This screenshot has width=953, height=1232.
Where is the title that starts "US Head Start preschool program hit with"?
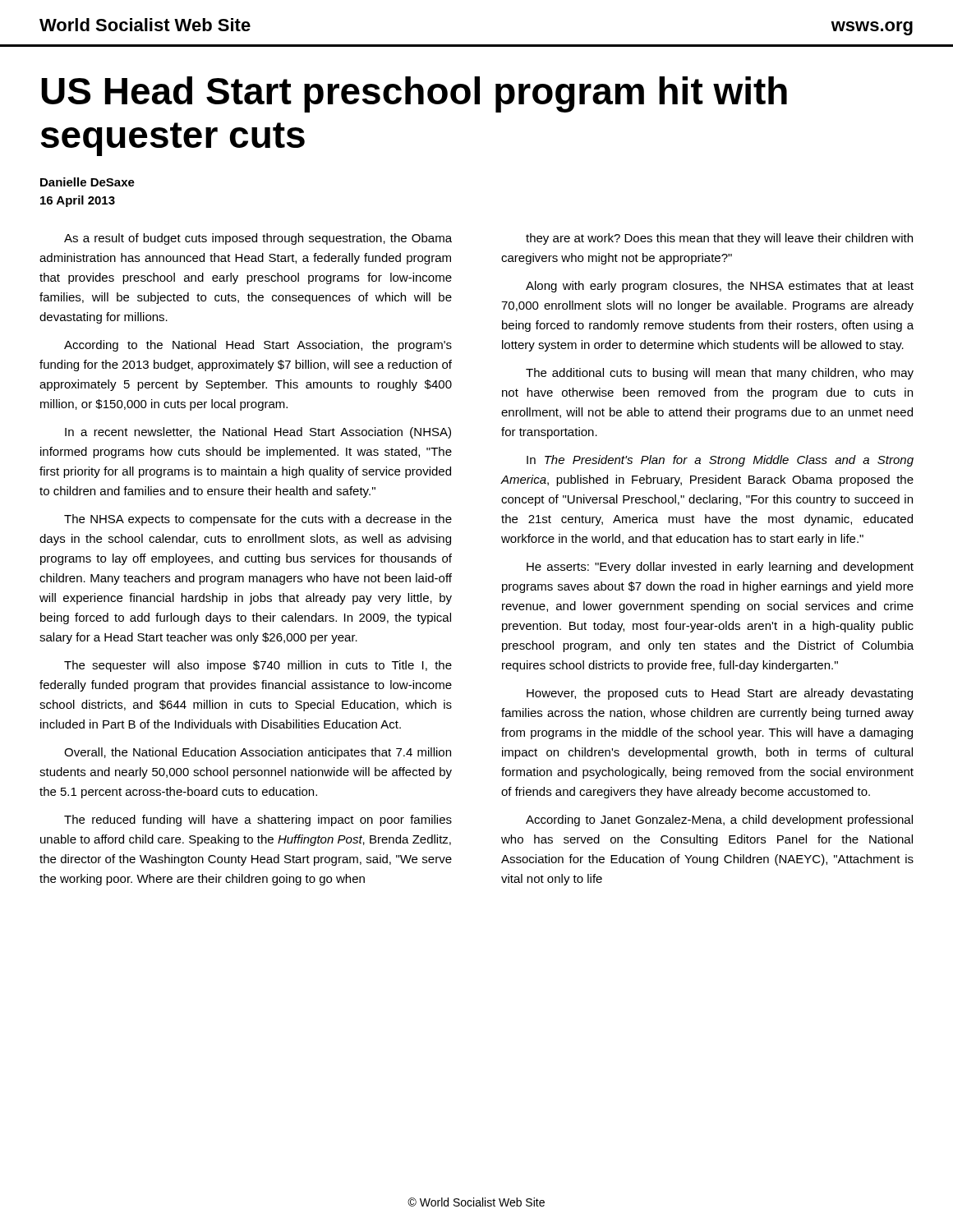pyautogui.click(x=476, y=113)
